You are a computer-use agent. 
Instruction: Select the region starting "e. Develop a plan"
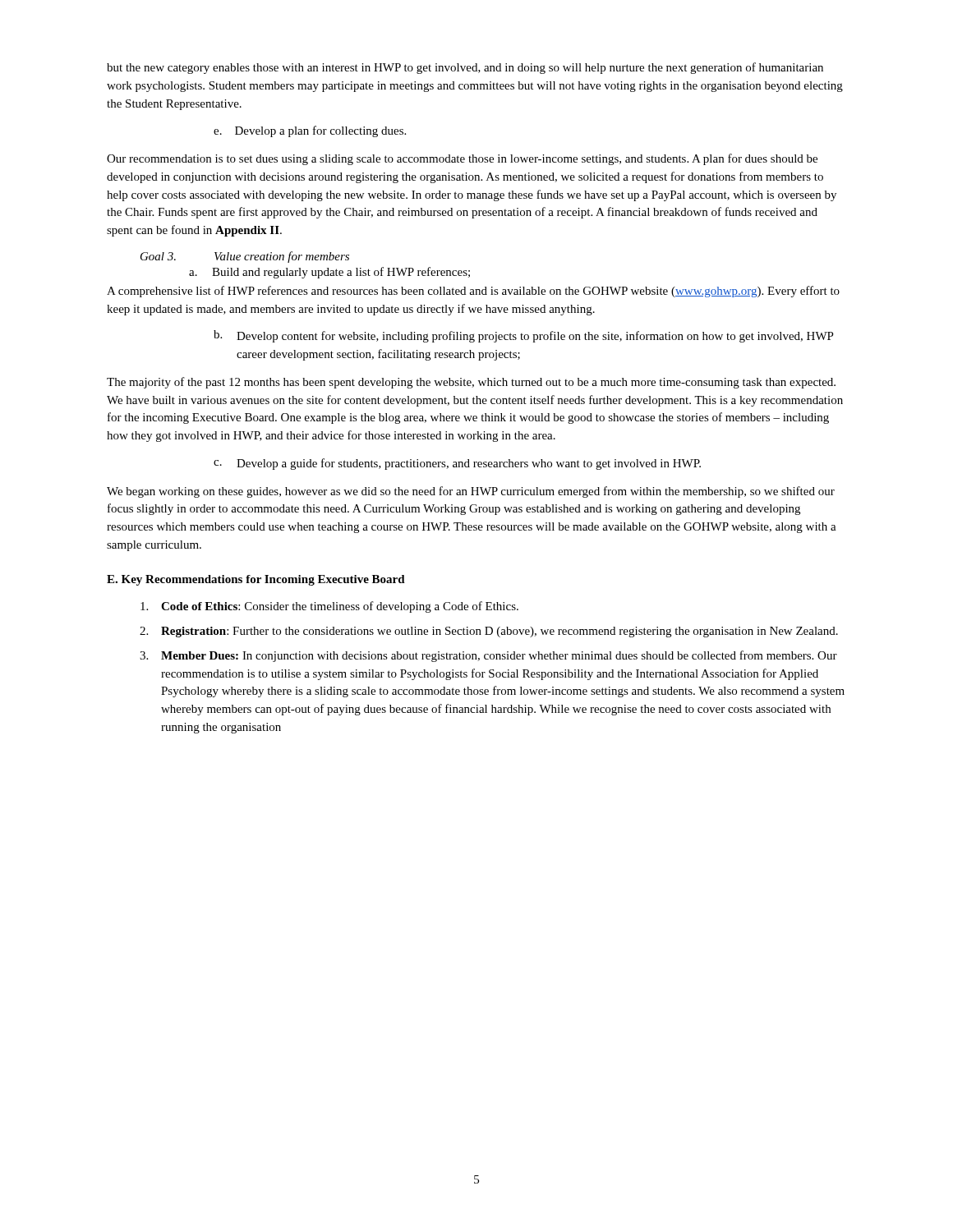310,131
